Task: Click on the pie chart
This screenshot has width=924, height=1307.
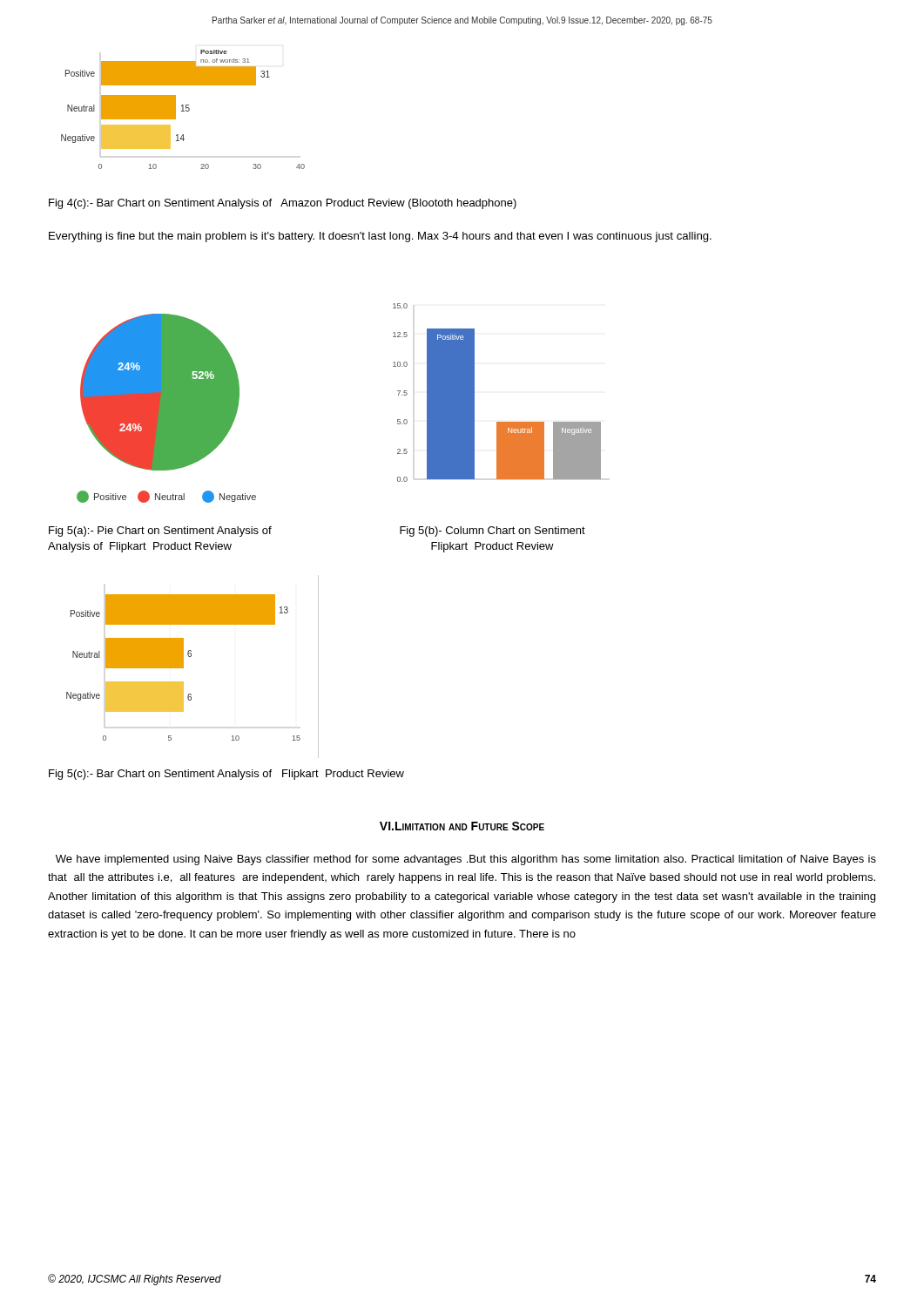Action: [170, 405]
